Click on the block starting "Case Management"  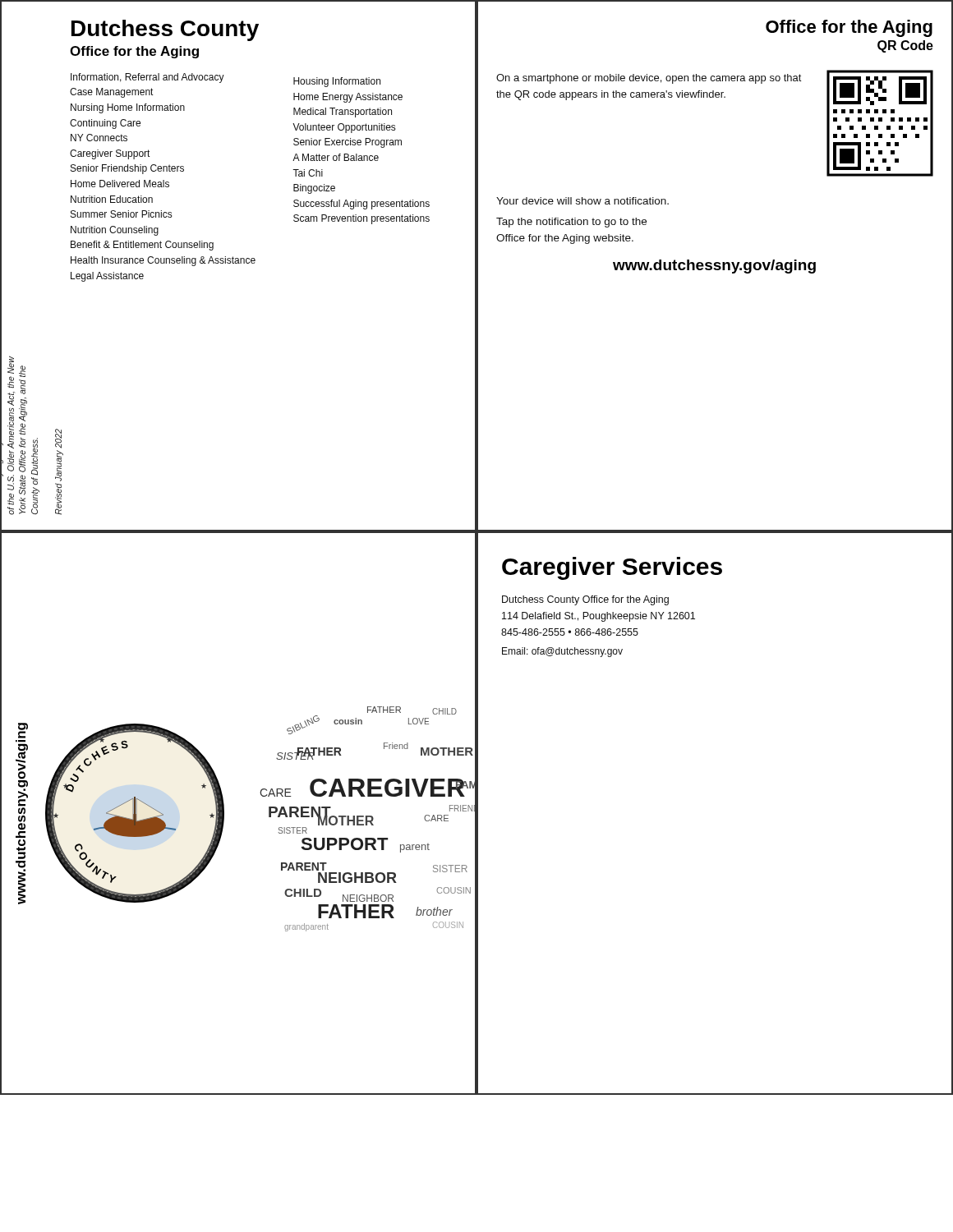click(112, 92)
